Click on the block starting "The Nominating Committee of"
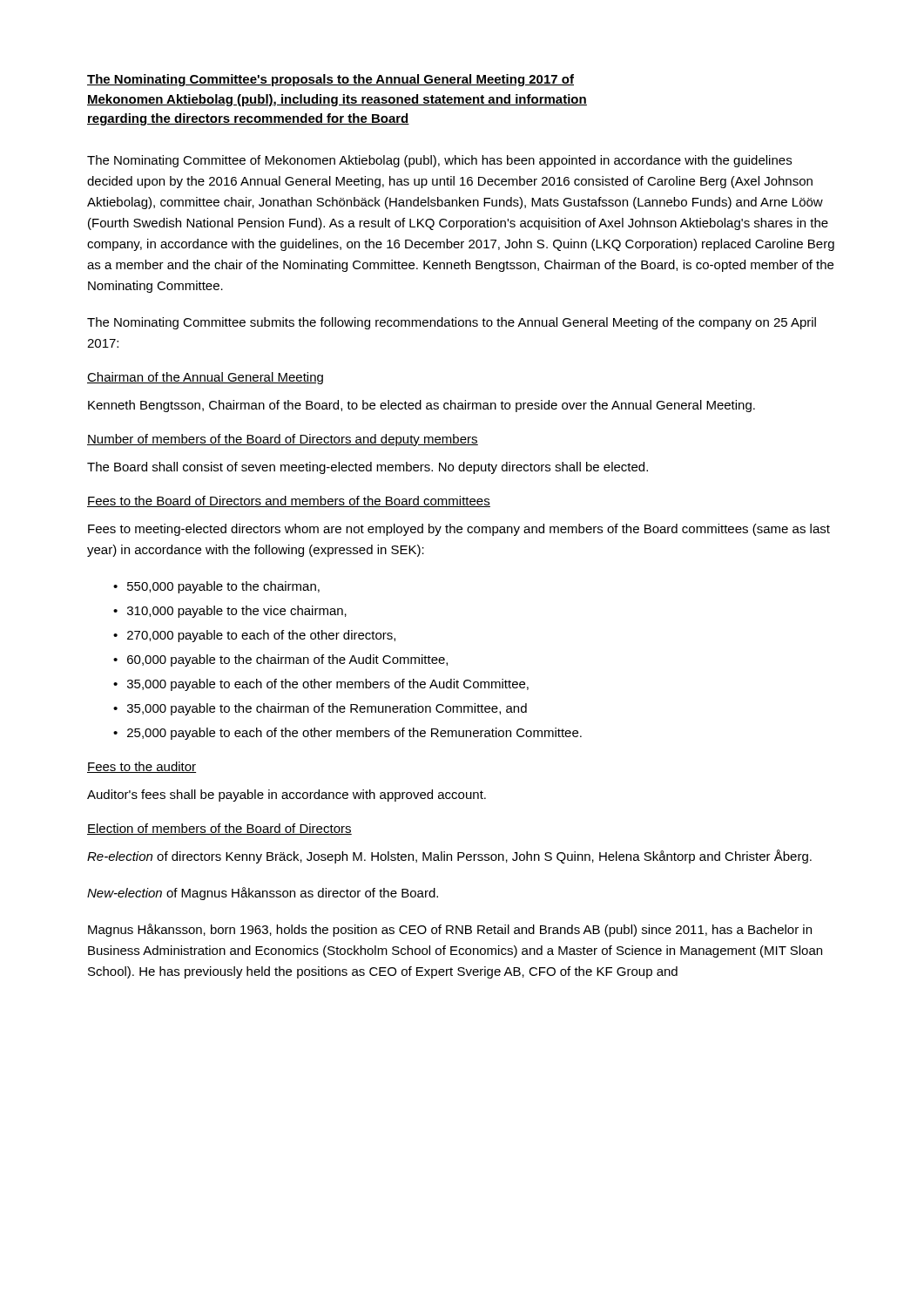 coord(461,222)
